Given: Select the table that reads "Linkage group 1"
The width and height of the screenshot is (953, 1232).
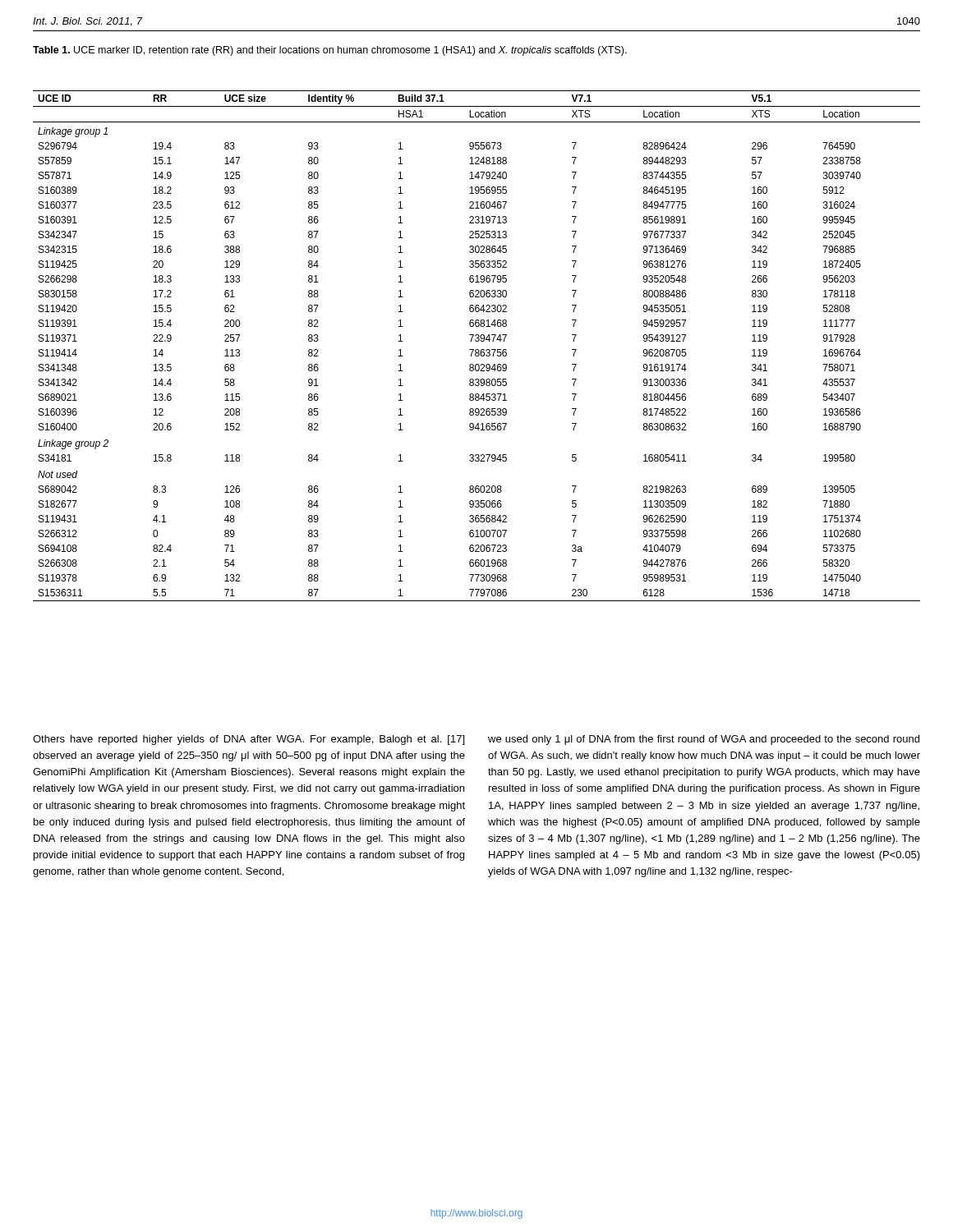Looking at the screenshot, I should 476,346.
